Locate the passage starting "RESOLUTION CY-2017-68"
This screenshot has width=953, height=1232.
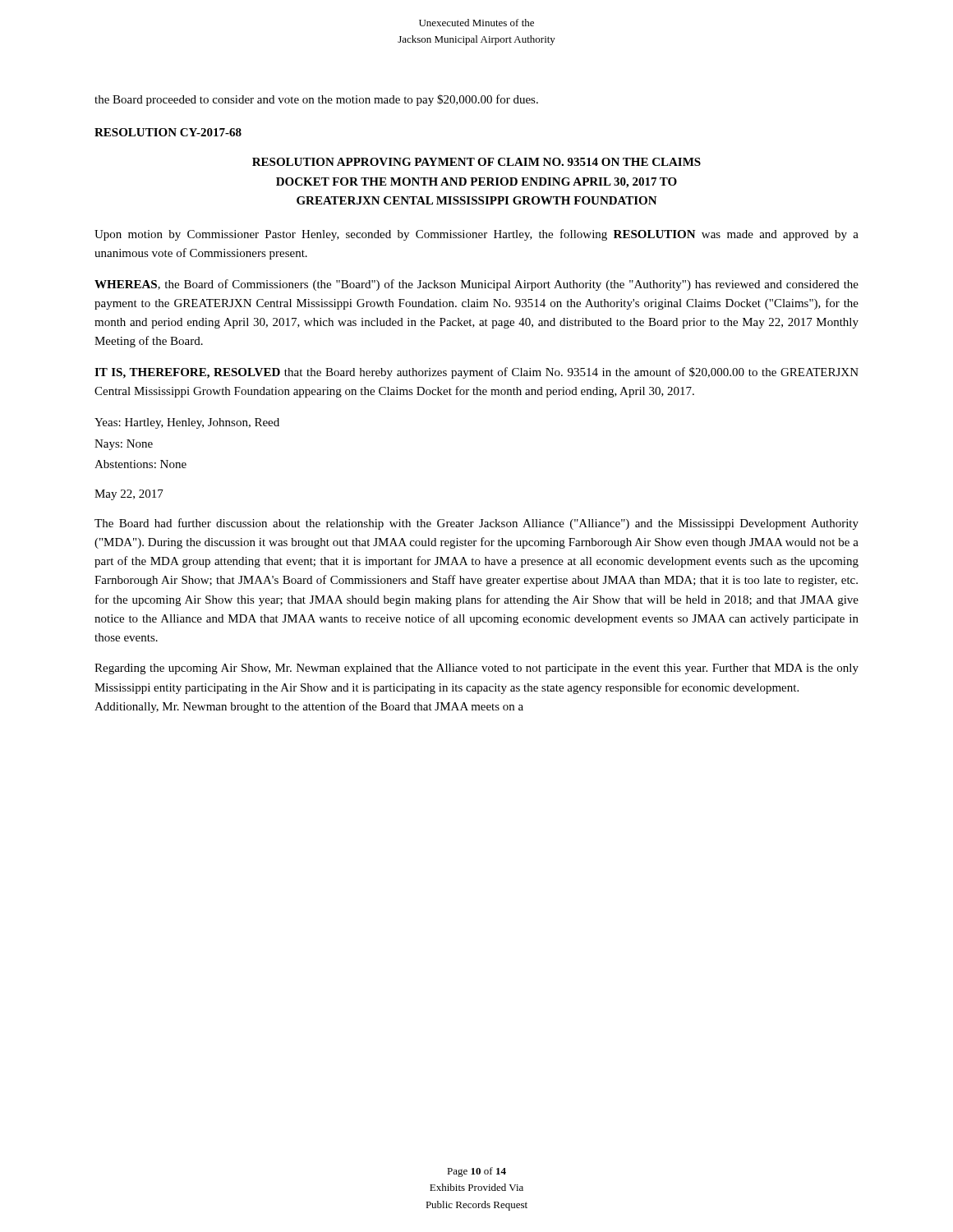point(168,132)
